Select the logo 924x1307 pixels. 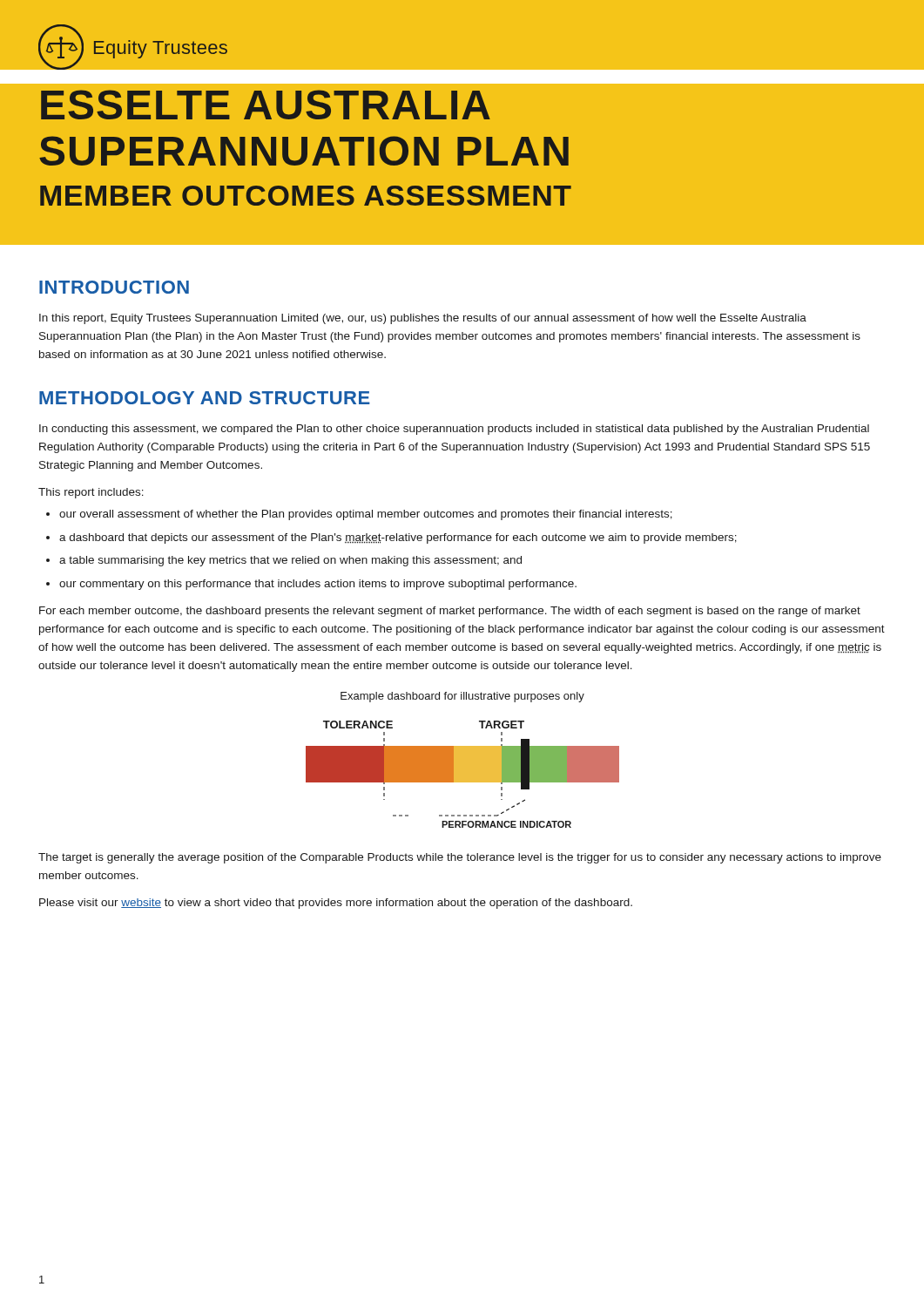(x=462, y=35)
